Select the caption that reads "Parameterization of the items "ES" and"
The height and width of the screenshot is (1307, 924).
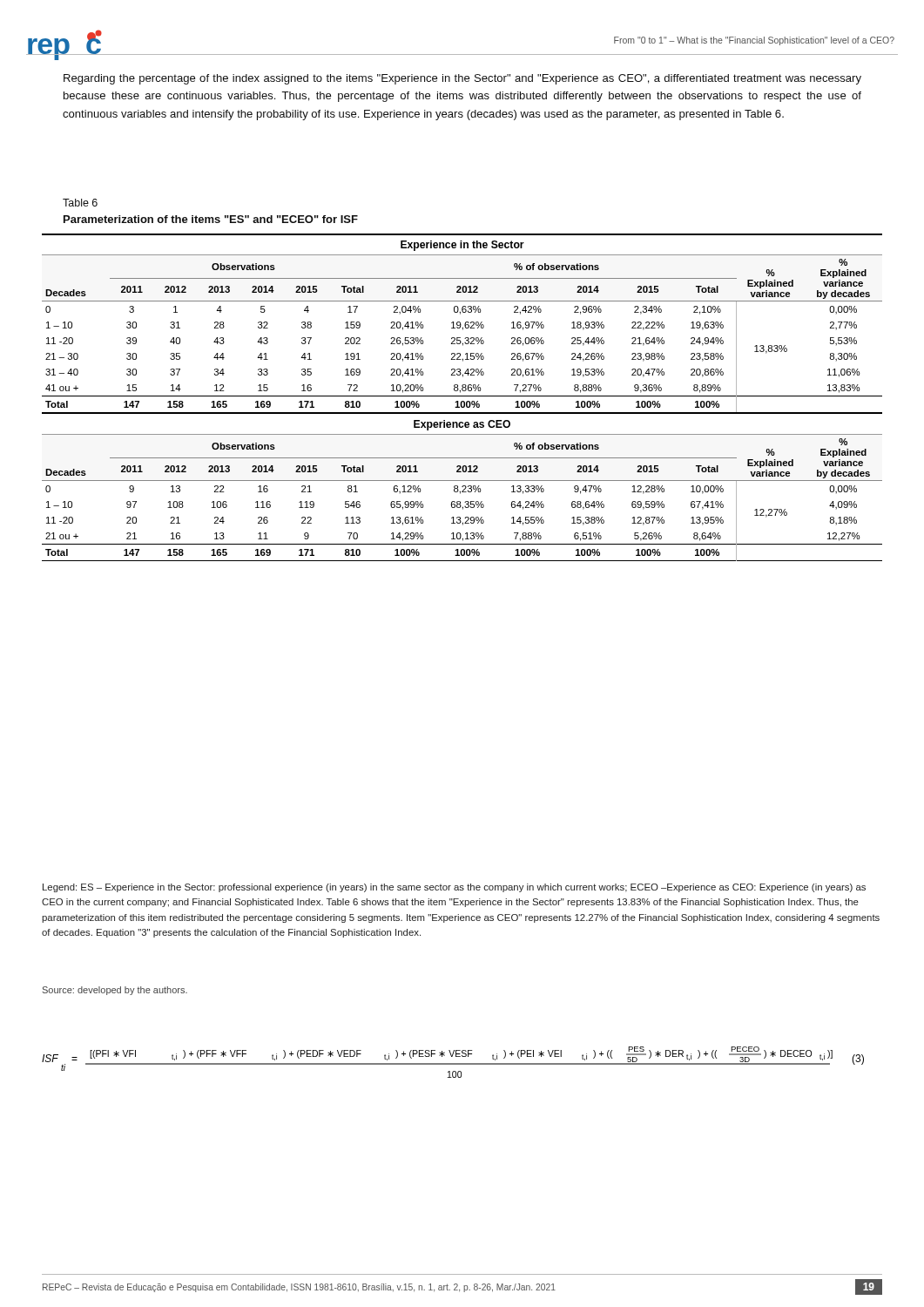[210, 219]
